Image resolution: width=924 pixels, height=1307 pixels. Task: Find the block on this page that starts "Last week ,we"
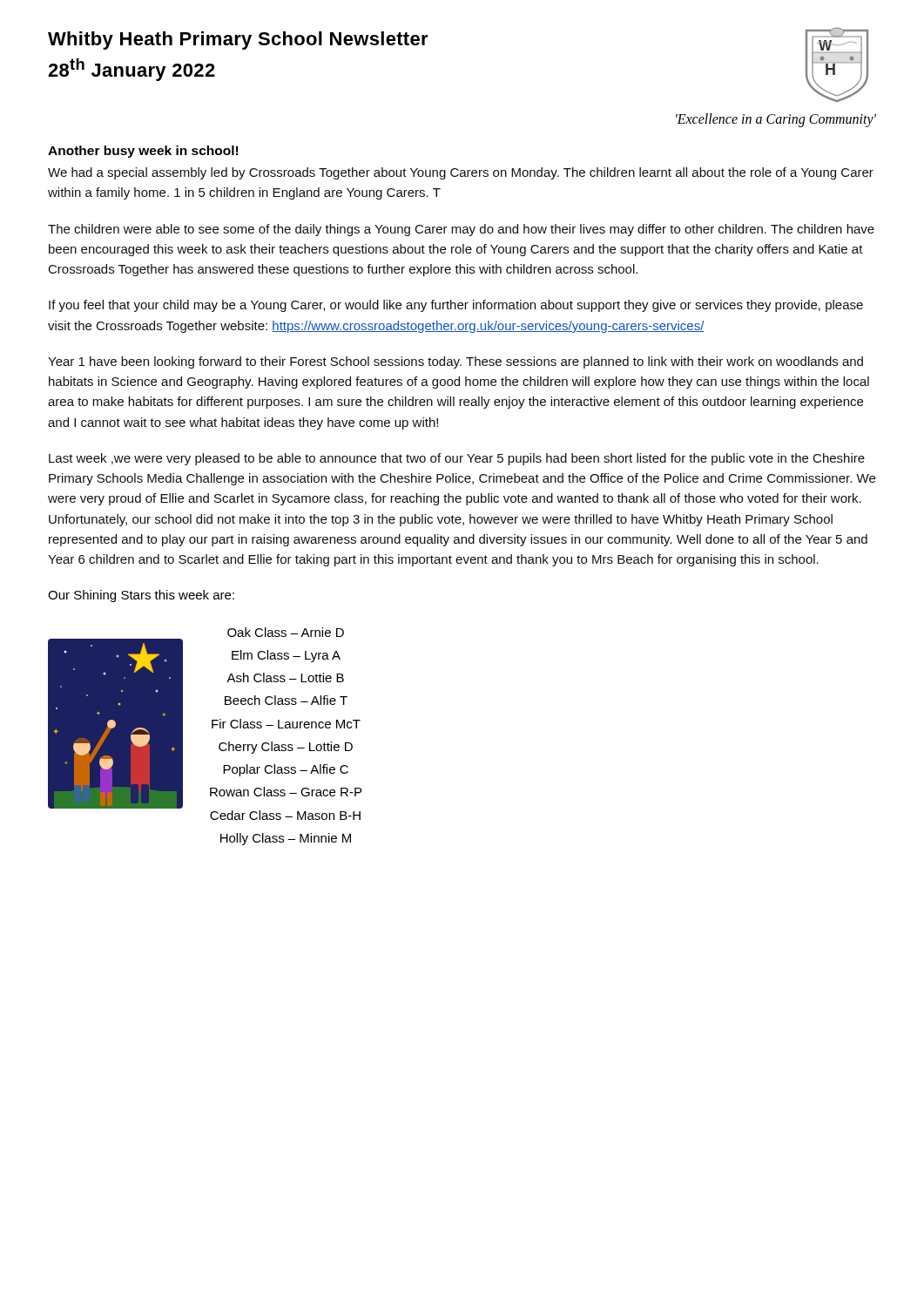tap(462, 508)
